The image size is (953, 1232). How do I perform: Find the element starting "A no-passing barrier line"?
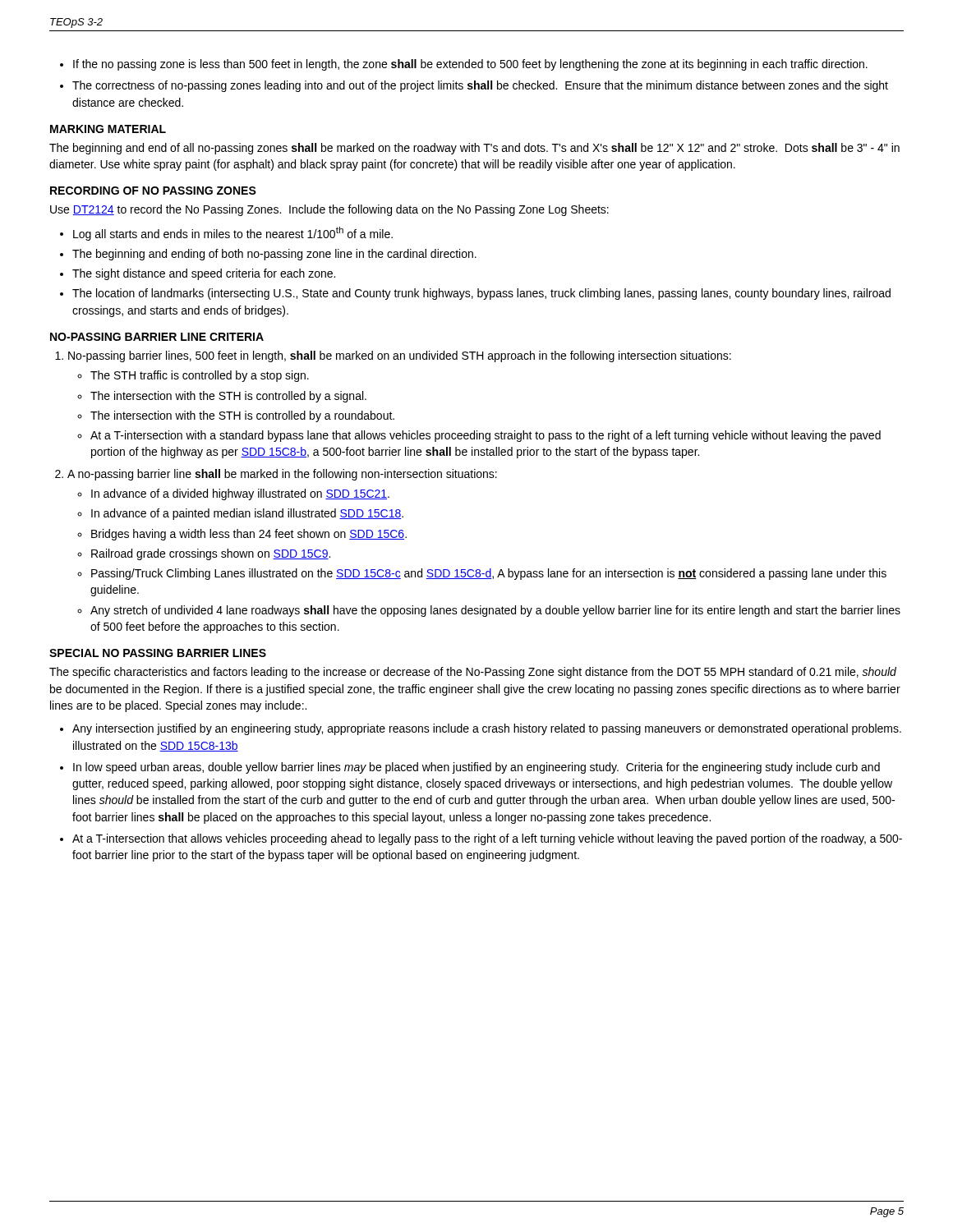(x=282, y=475)
